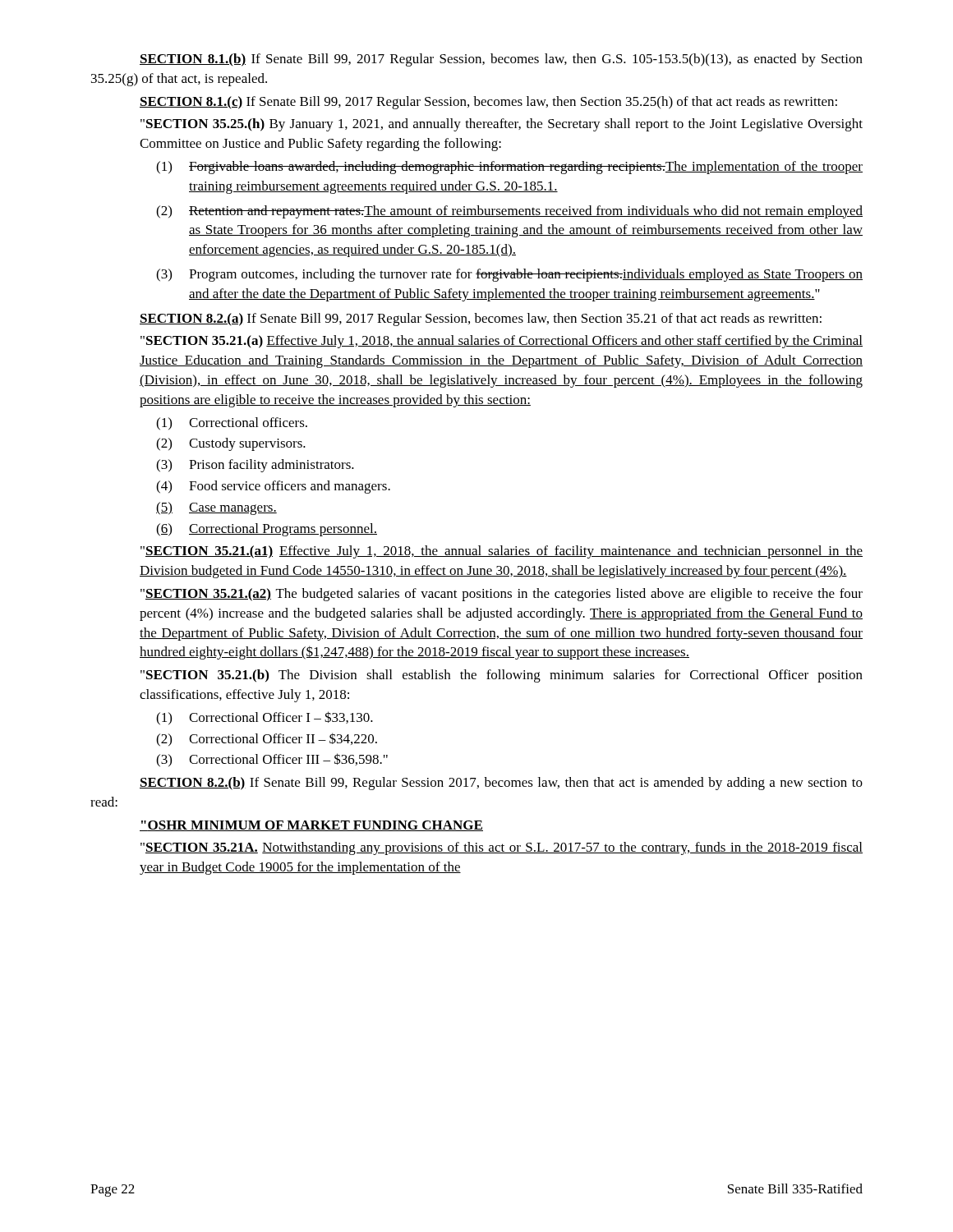Point to the passage starting "(3) Correctional Officer III"
This screenshot has height=1232, width=953.
click(x=272, y=760)
